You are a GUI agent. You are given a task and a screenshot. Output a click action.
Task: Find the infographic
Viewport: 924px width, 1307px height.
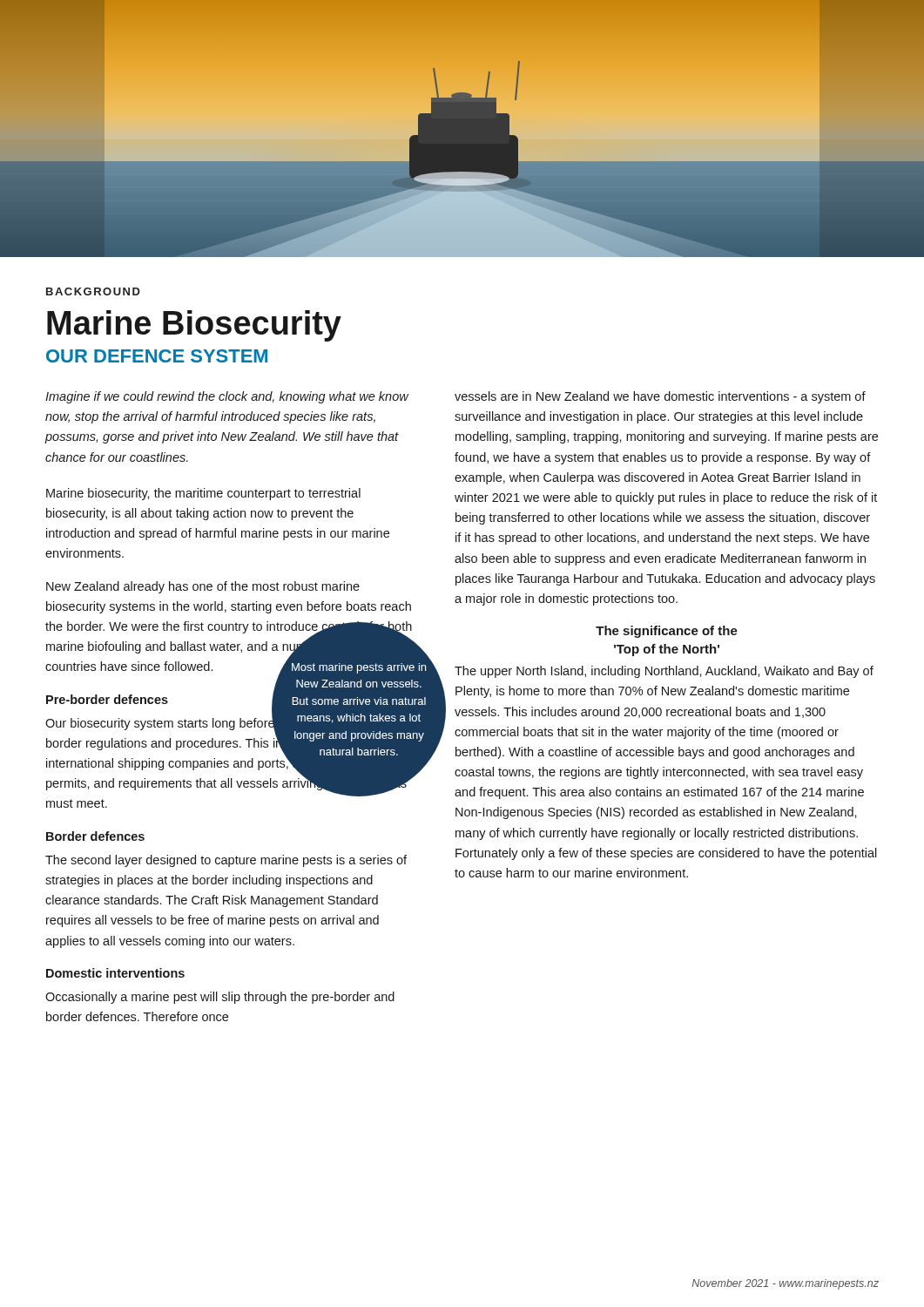(x=359, y=709)
